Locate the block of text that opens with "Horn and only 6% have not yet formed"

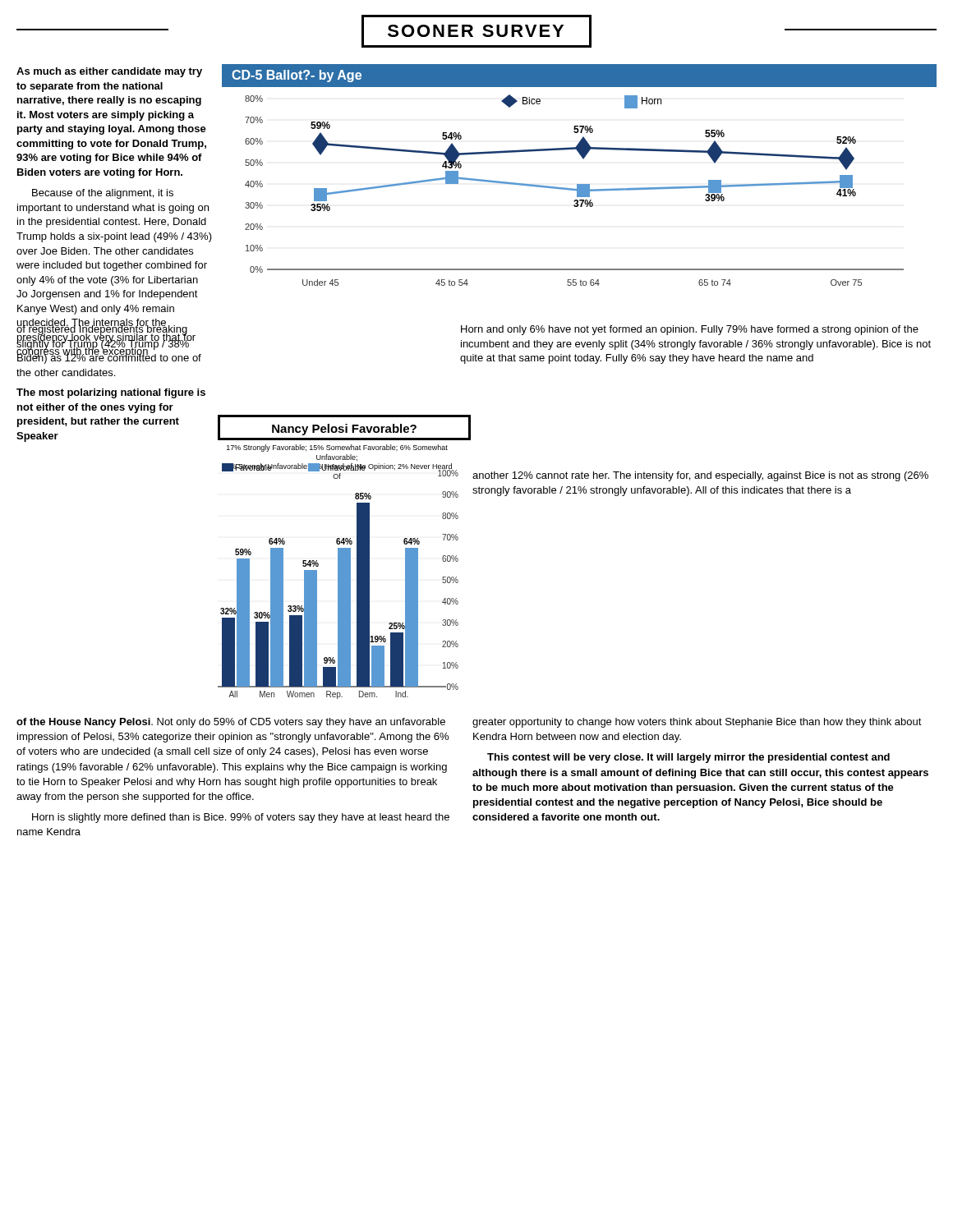[698, 344]
